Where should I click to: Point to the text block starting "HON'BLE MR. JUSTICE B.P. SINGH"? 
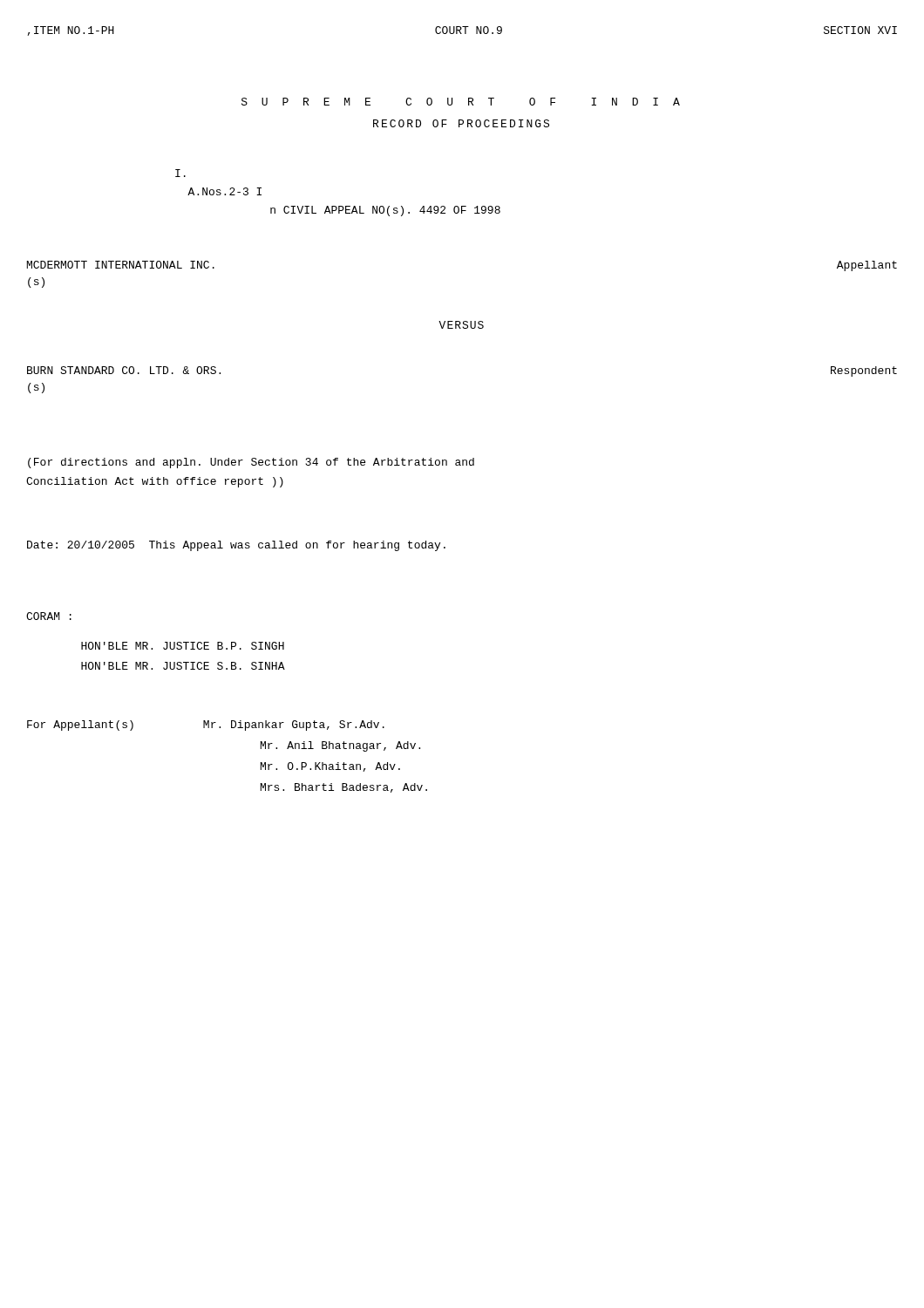point(155,657)
